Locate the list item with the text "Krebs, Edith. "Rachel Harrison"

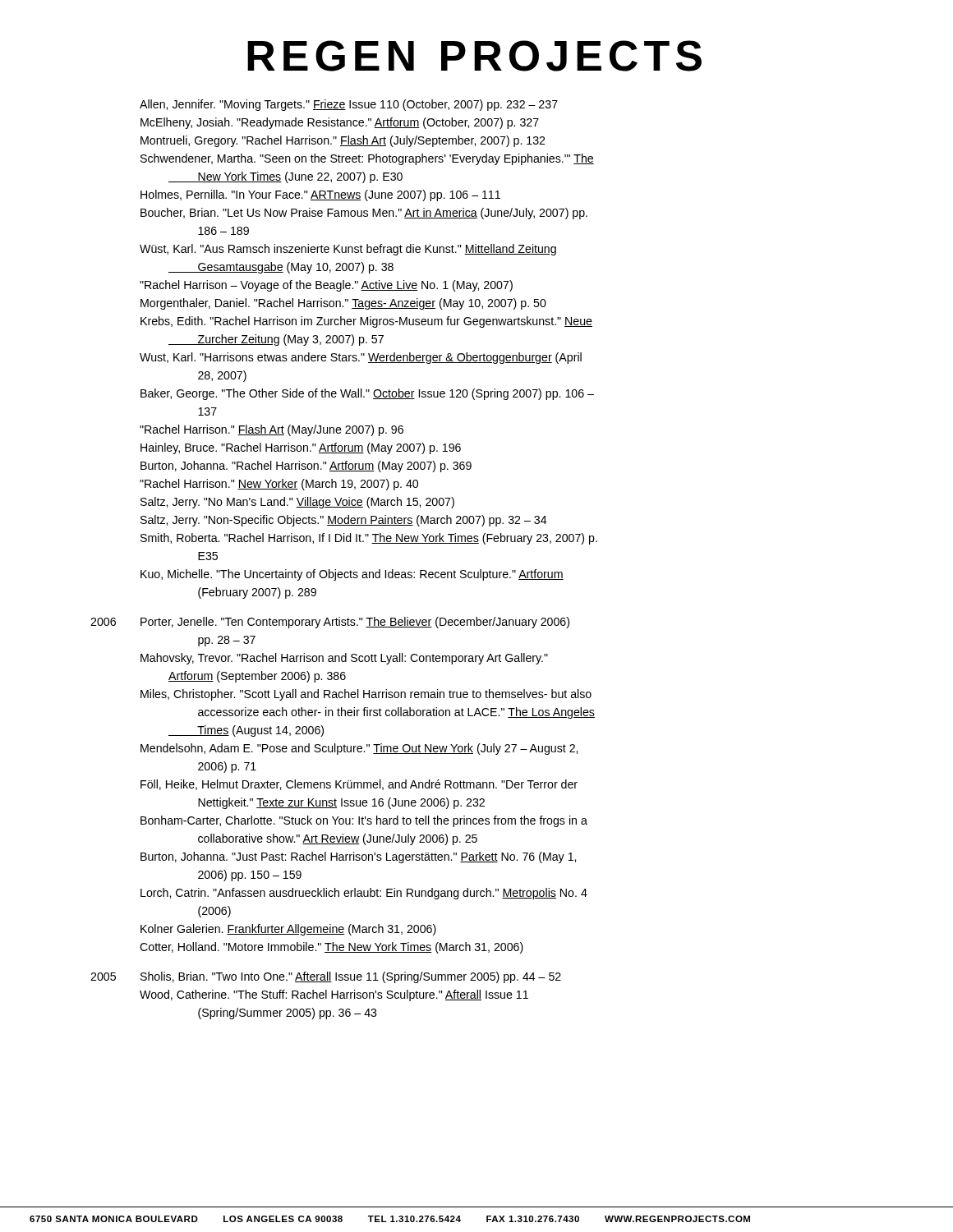[x=366, y=330]
